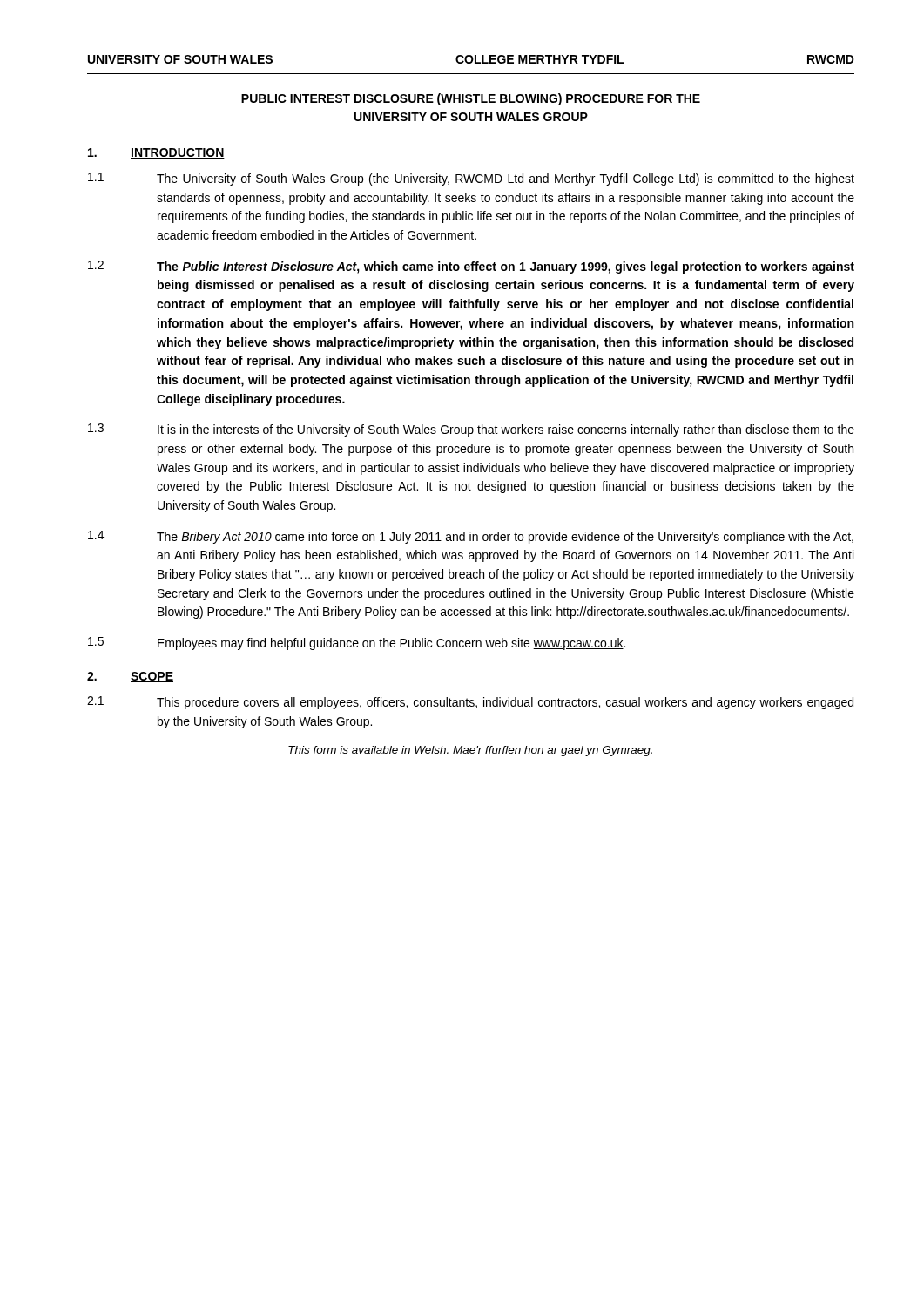The width and height of the screenshot is (924, 1307).
Task: Click on the text block that says "1 The University of South"
Action: pyautogui.click(x=471, y=208)
